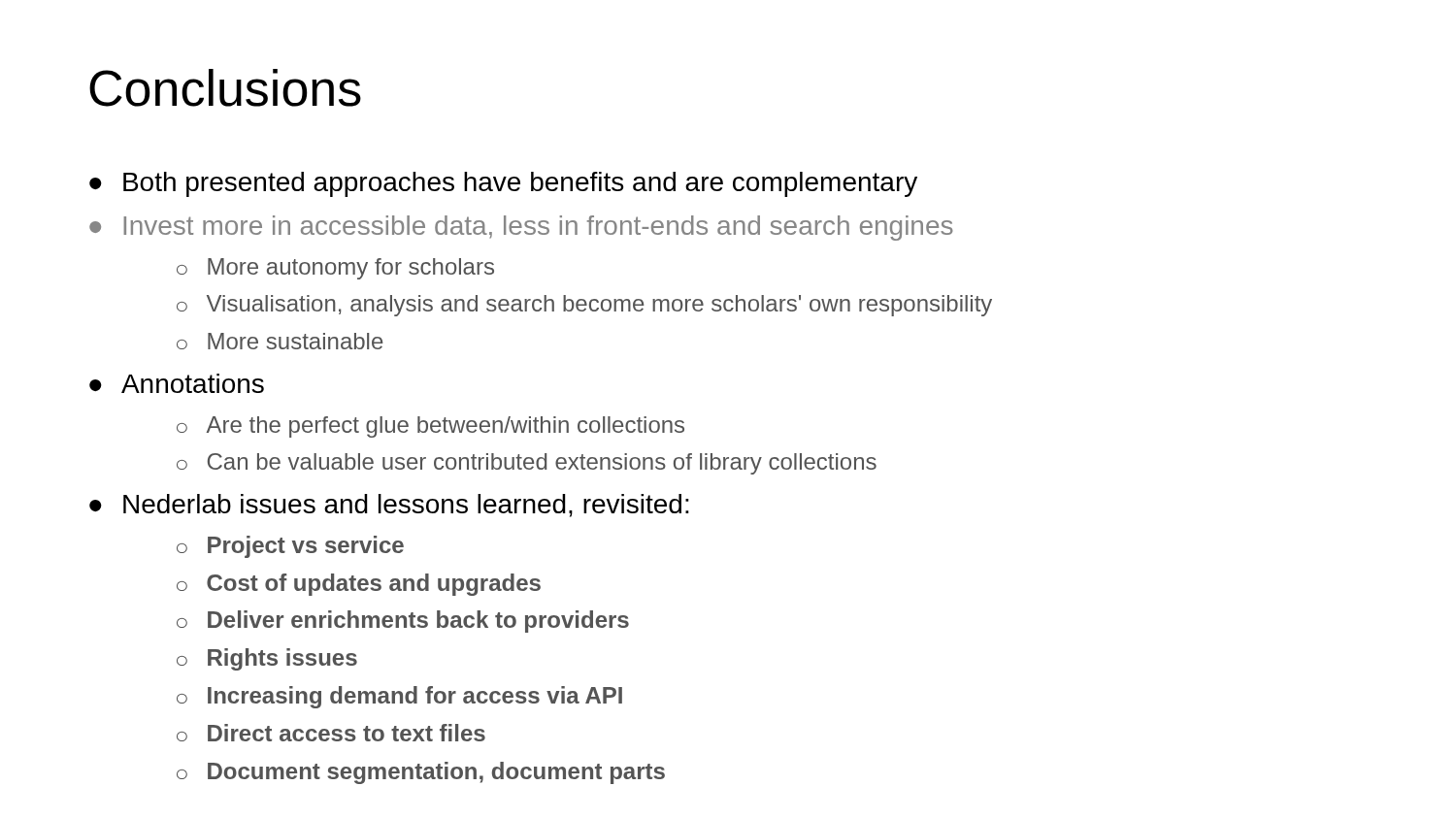Find the block on this page that starts "○ Visualisation, analysis"
Image resolution: width=1456 pixels, height=819 pixels.
click(584, 305)
